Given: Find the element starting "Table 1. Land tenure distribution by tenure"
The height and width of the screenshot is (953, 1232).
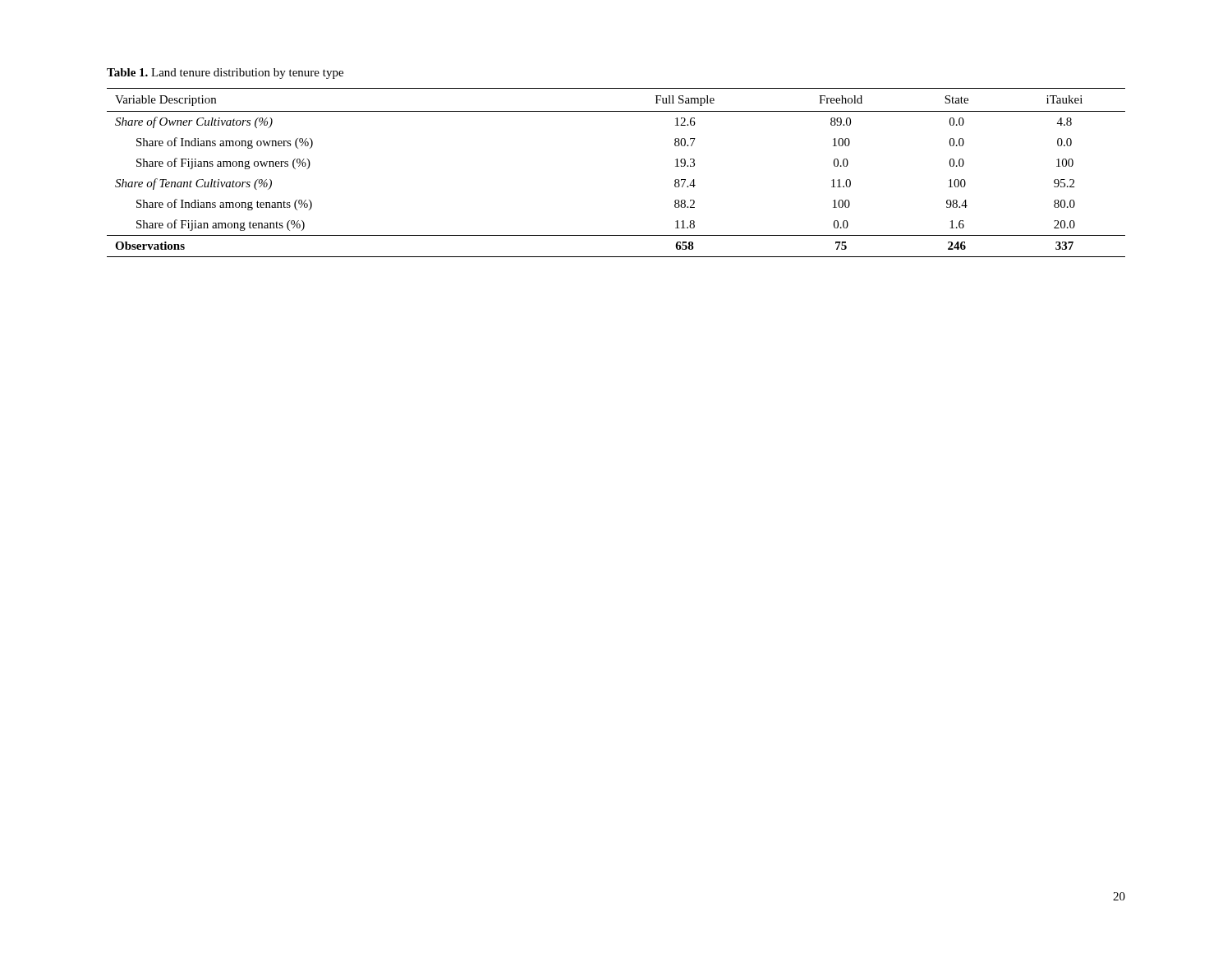Looking at the screenshot, I should (225, 72).
